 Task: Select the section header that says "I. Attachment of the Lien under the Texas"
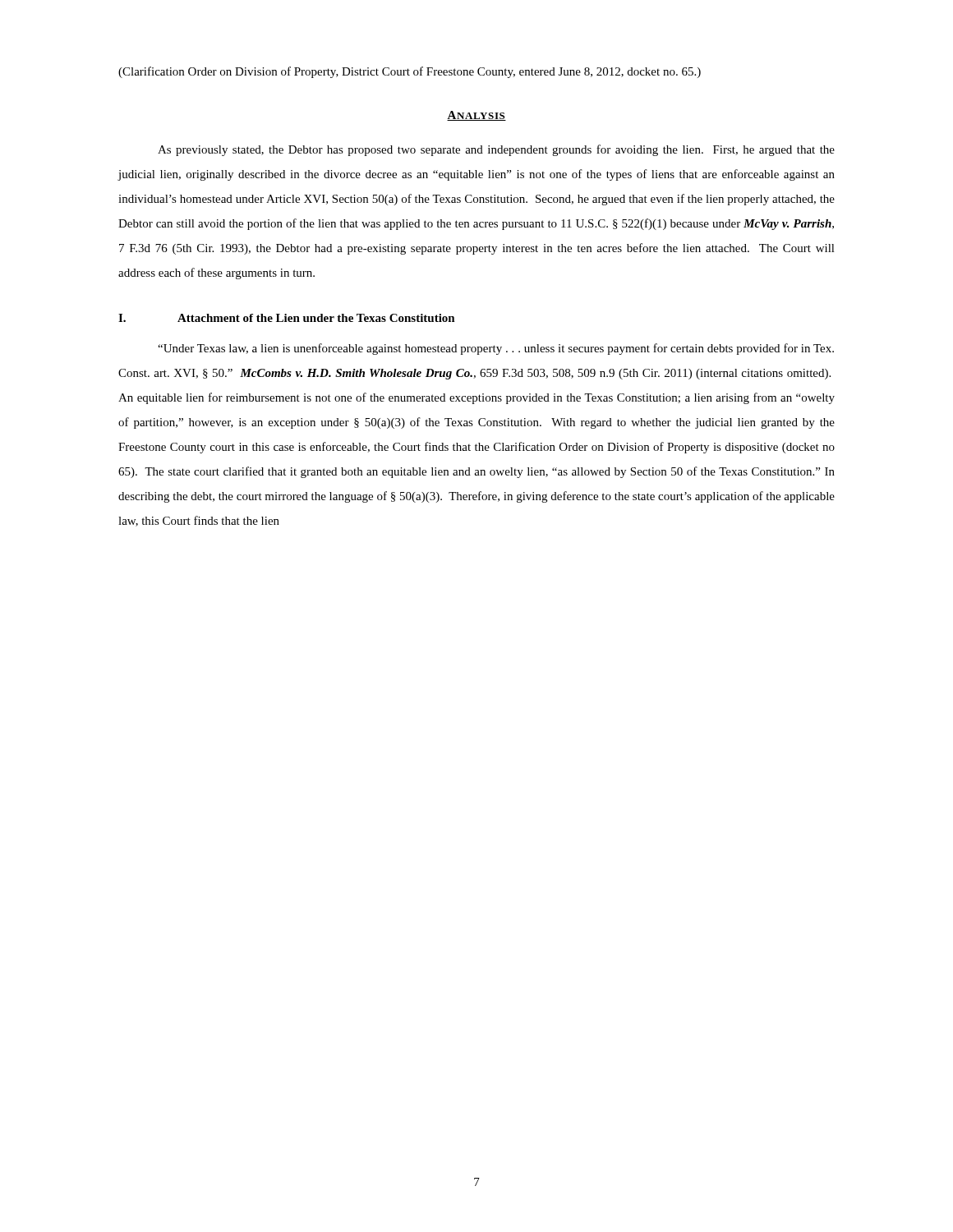pos(287,318)
